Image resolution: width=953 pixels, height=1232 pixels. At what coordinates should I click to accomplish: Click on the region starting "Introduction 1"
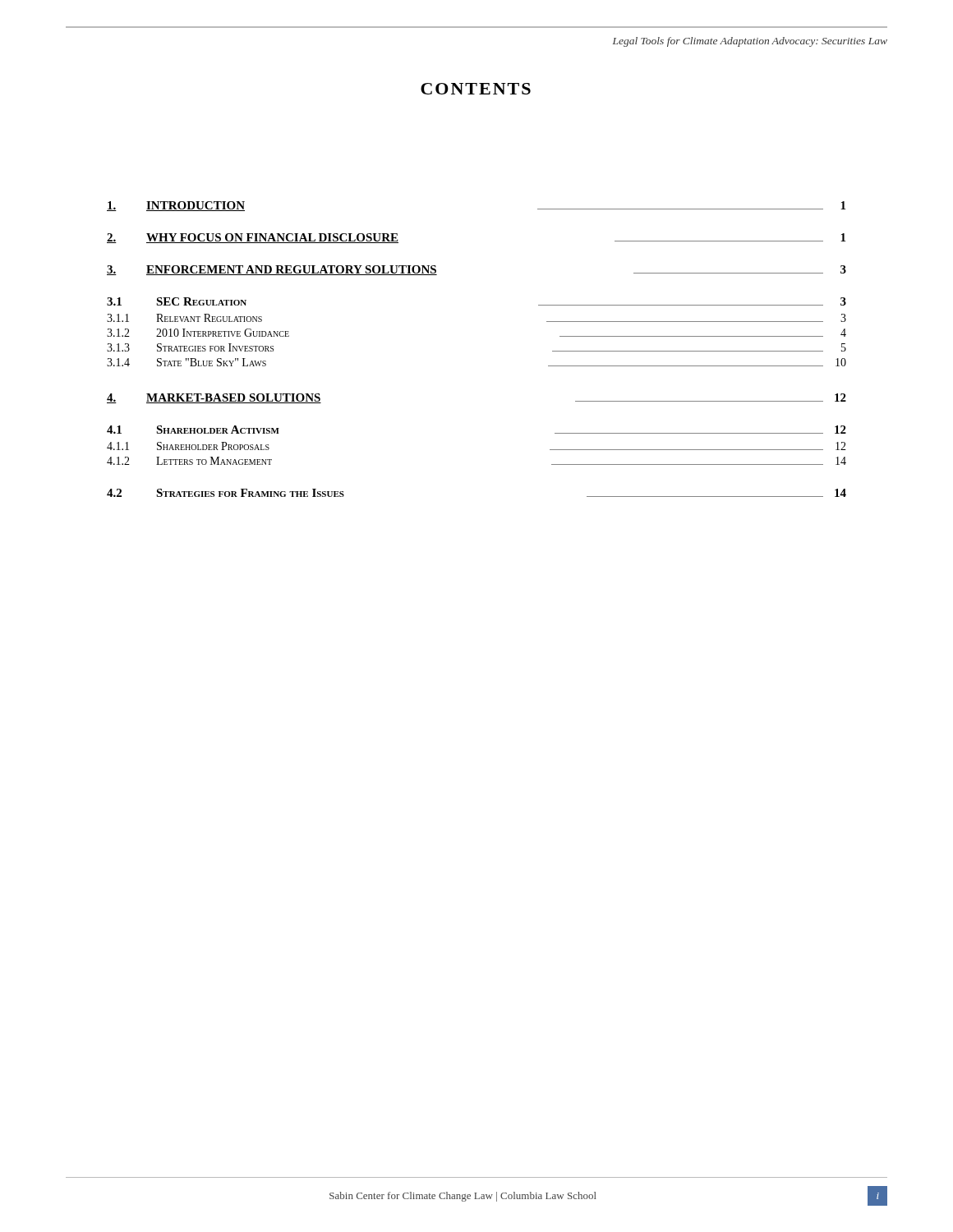click(x=195, y=206)
